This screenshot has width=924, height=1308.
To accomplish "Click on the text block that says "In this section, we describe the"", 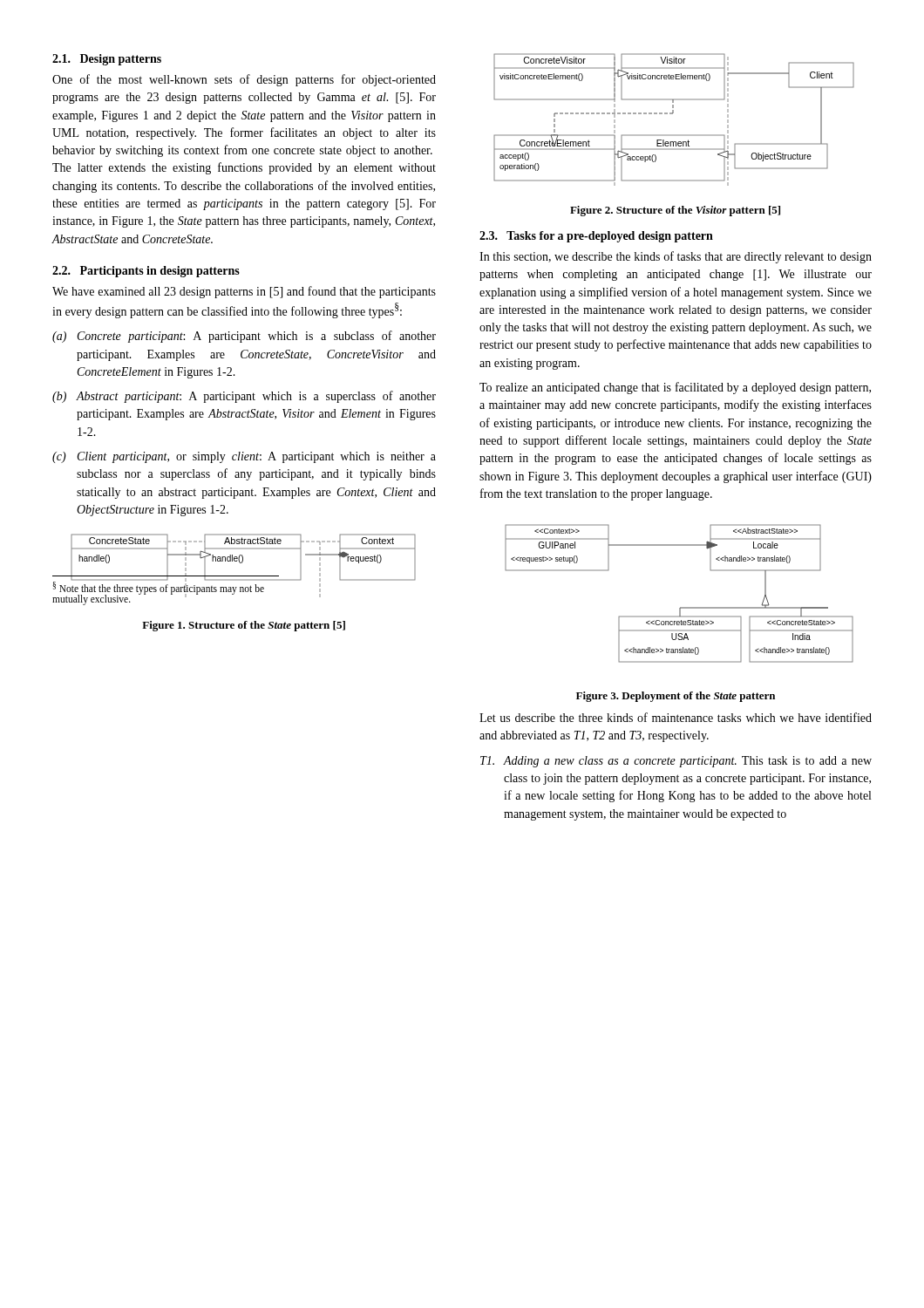I will [x=676, y=376].
